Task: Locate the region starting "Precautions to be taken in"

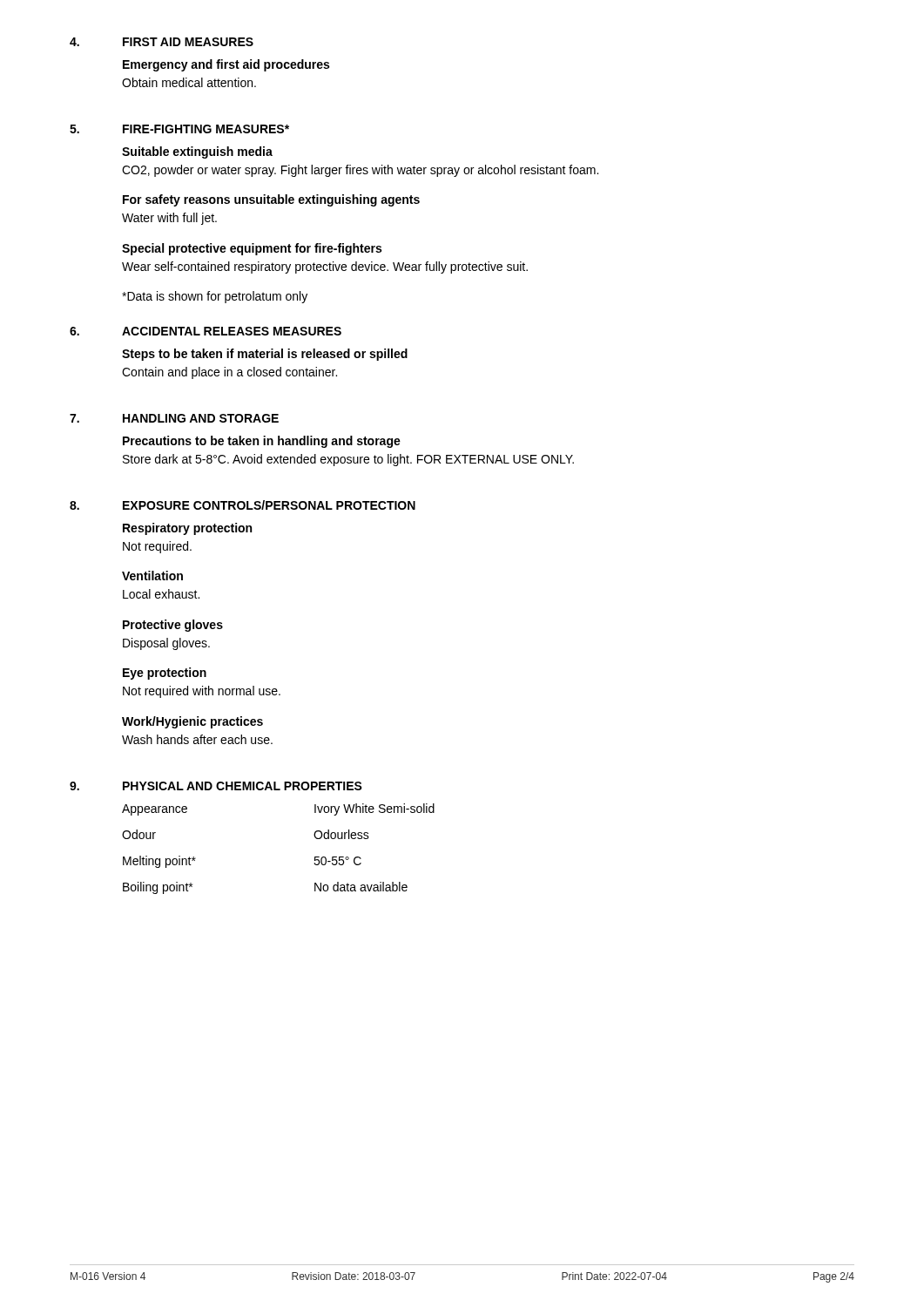Action: click(488, 451)
